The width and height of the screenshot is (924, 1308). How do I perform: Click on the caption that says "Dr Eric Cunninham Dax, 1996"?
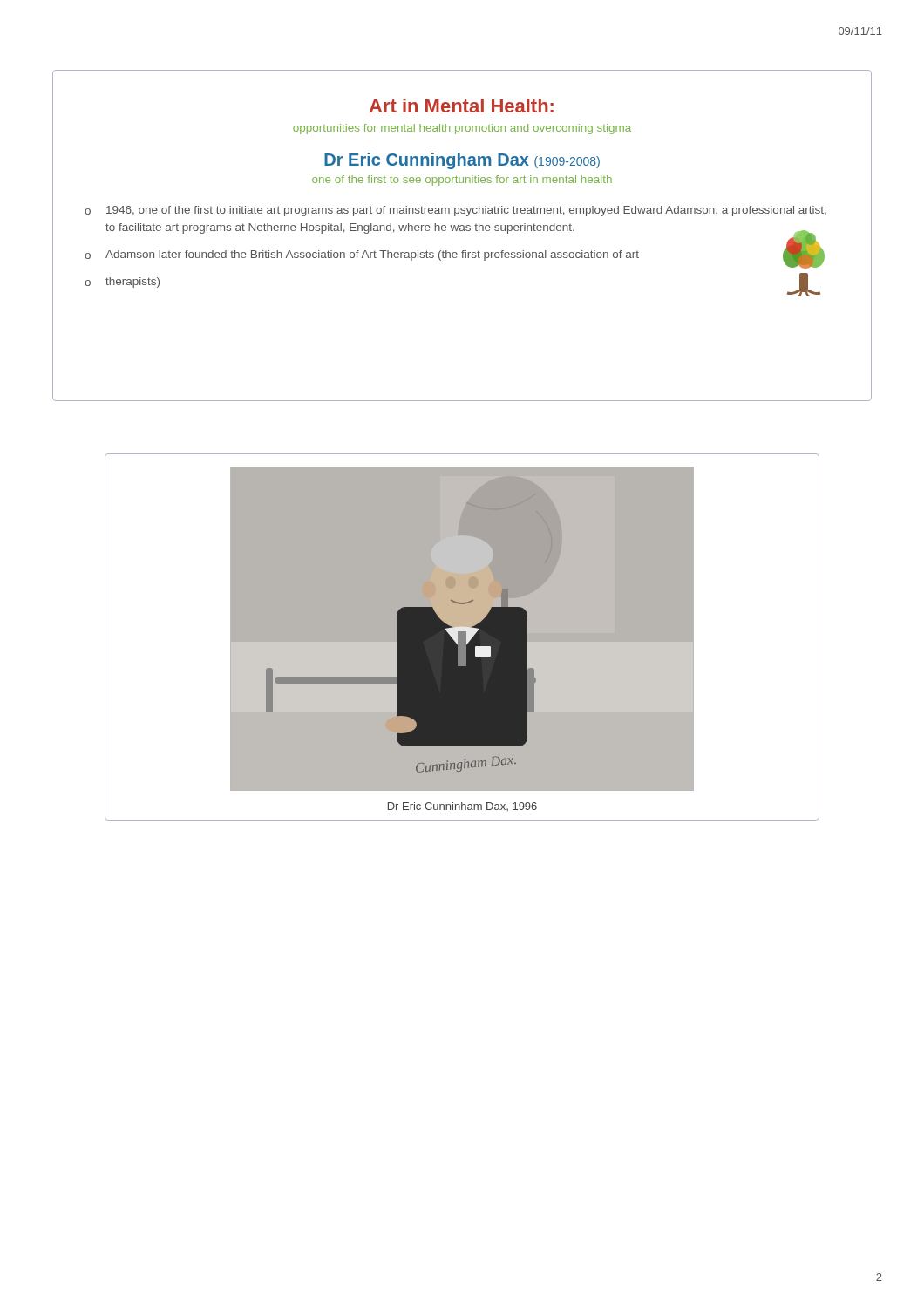click(462, 806)
